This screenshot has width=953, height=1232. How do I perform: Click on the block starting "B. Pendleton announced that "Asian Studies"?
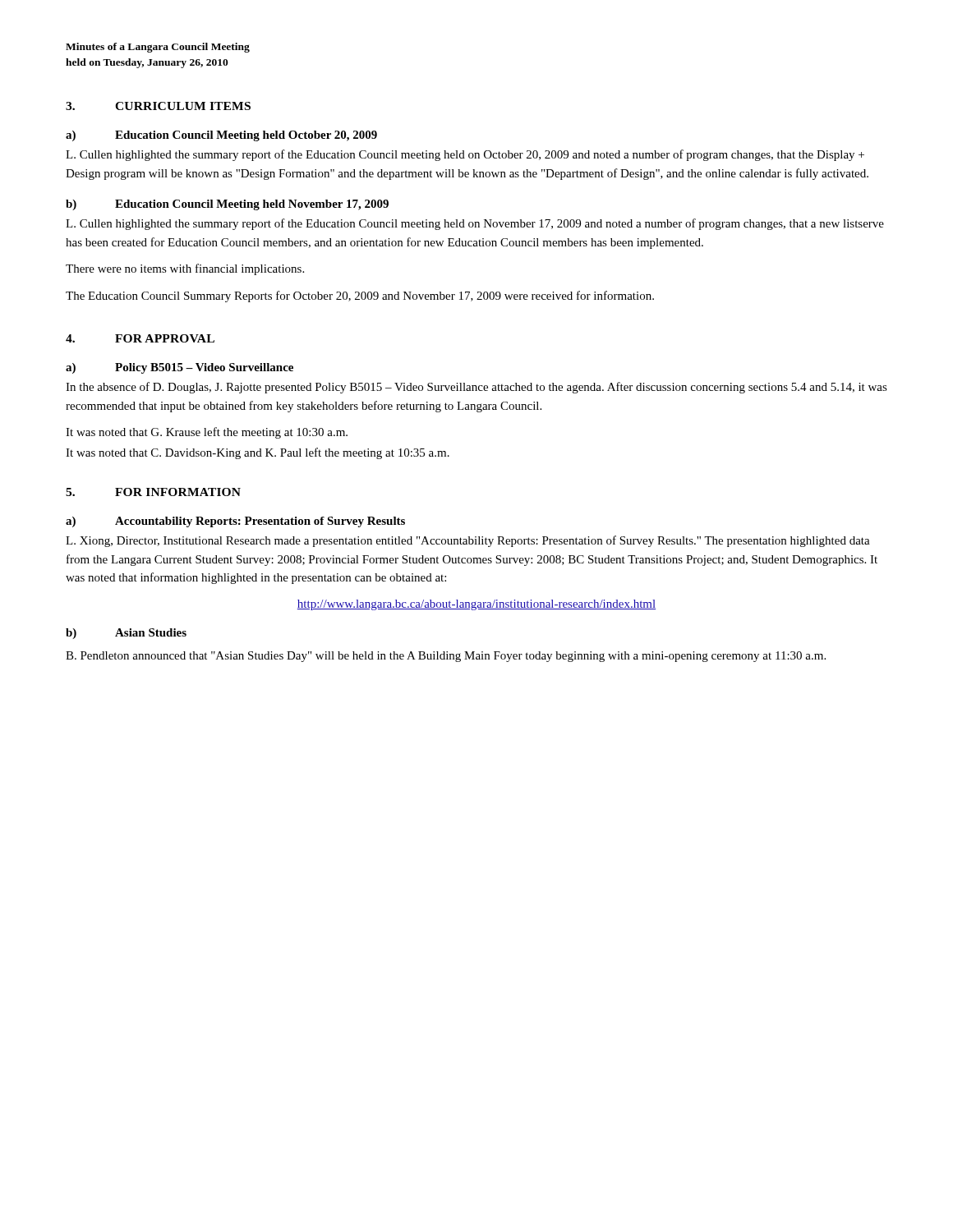point(476,655)
